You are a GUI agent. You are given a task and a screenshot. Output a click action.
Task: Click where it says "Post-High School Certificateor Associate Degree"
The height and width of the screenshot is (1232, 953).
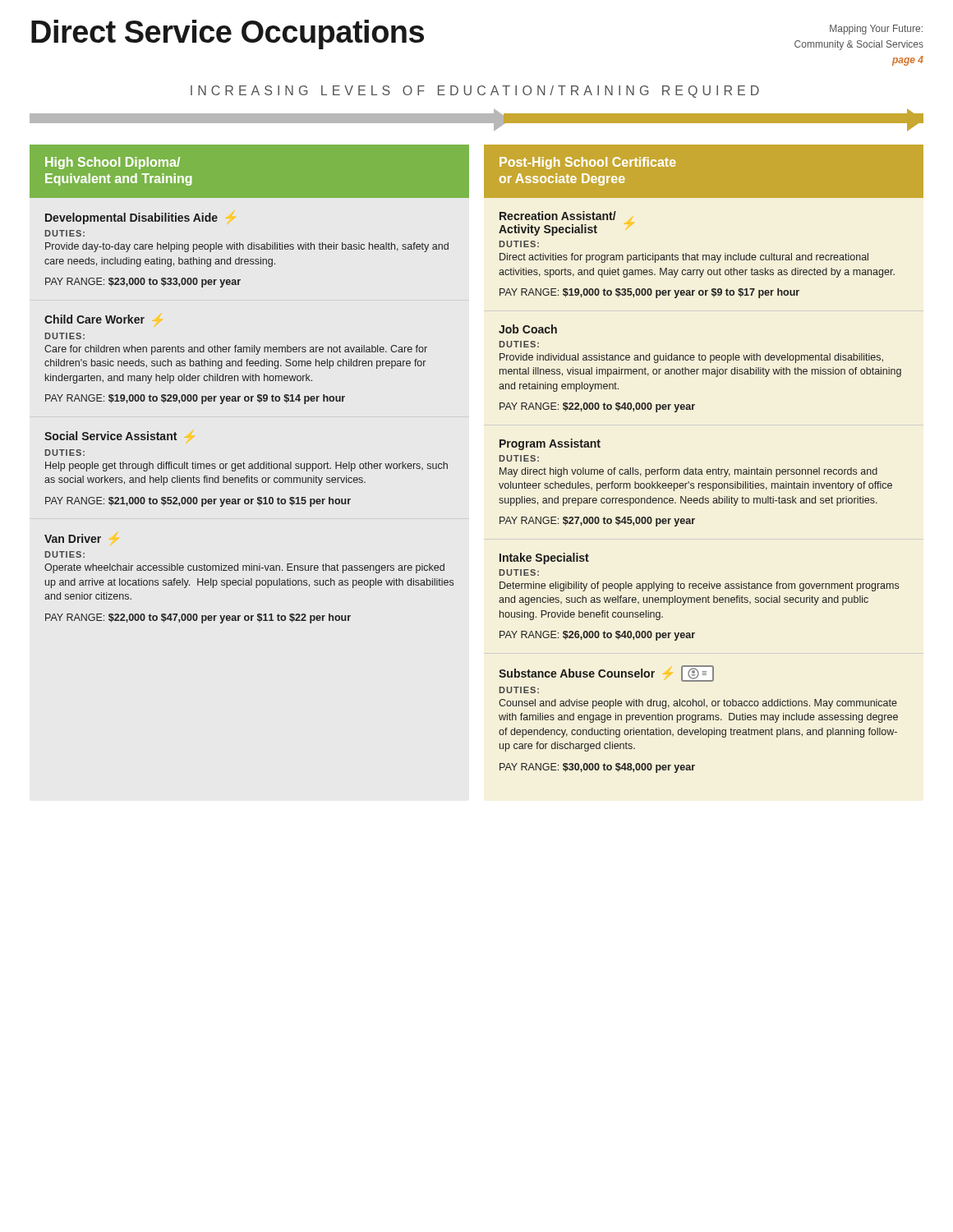(x=587, y=170)
